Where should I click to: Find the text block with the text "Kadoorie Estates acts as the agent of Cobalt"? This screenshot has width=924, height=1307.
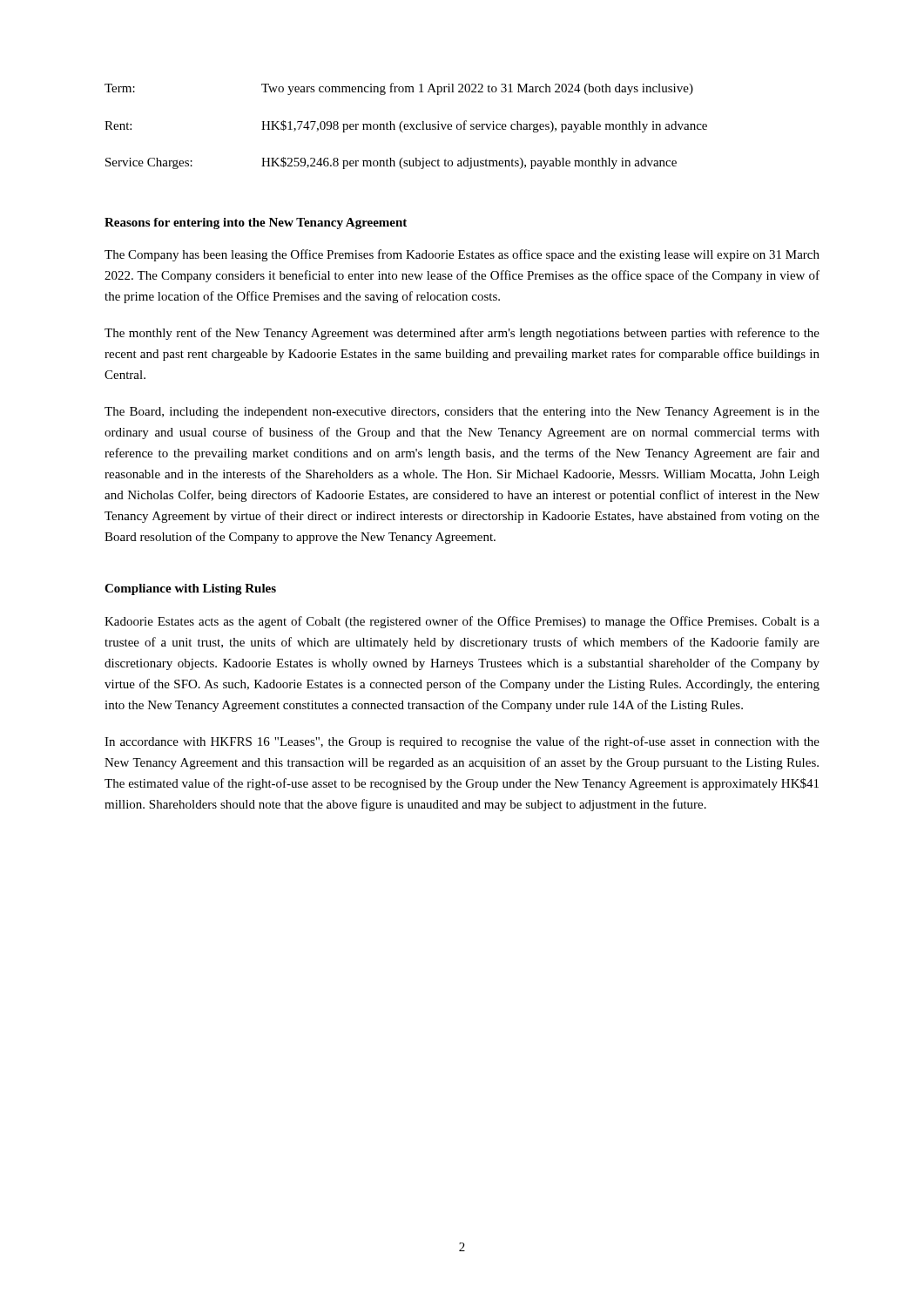462,663
